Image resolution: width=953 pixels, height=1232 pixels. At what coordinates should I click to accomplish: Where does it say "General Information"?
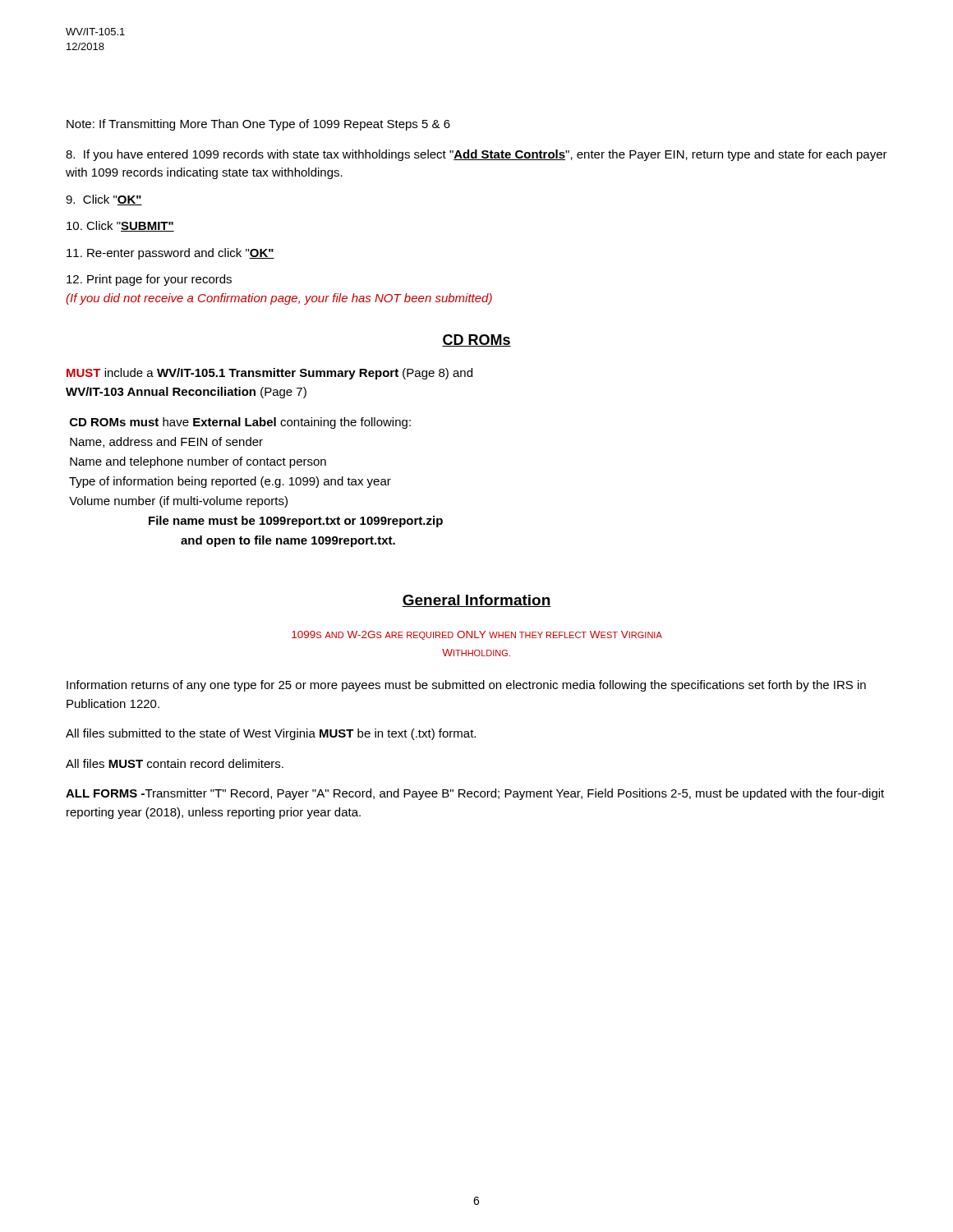(x=476, y=600)
